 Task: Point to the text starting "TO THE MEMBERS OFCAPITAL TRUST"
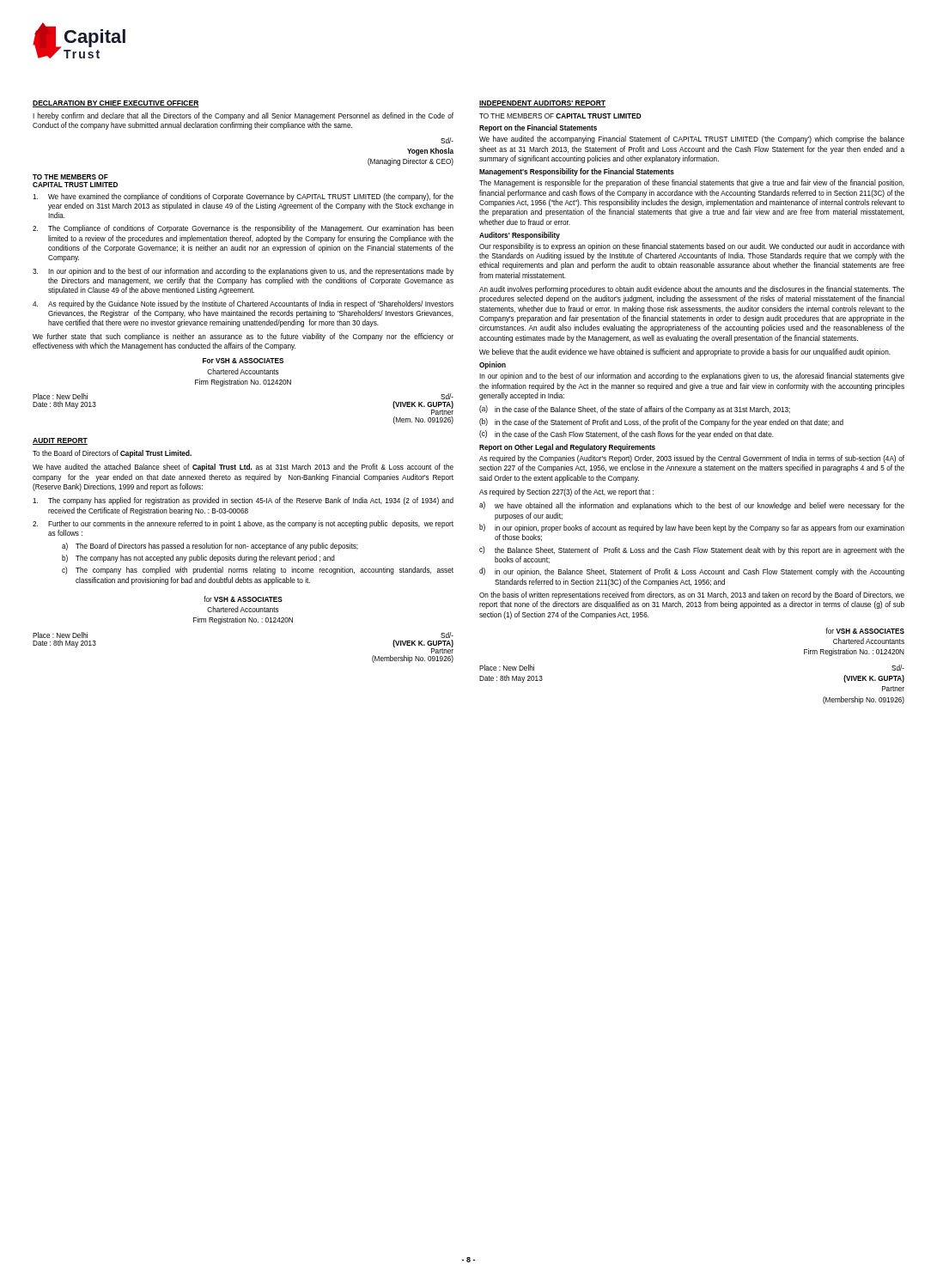click(75, 181)
